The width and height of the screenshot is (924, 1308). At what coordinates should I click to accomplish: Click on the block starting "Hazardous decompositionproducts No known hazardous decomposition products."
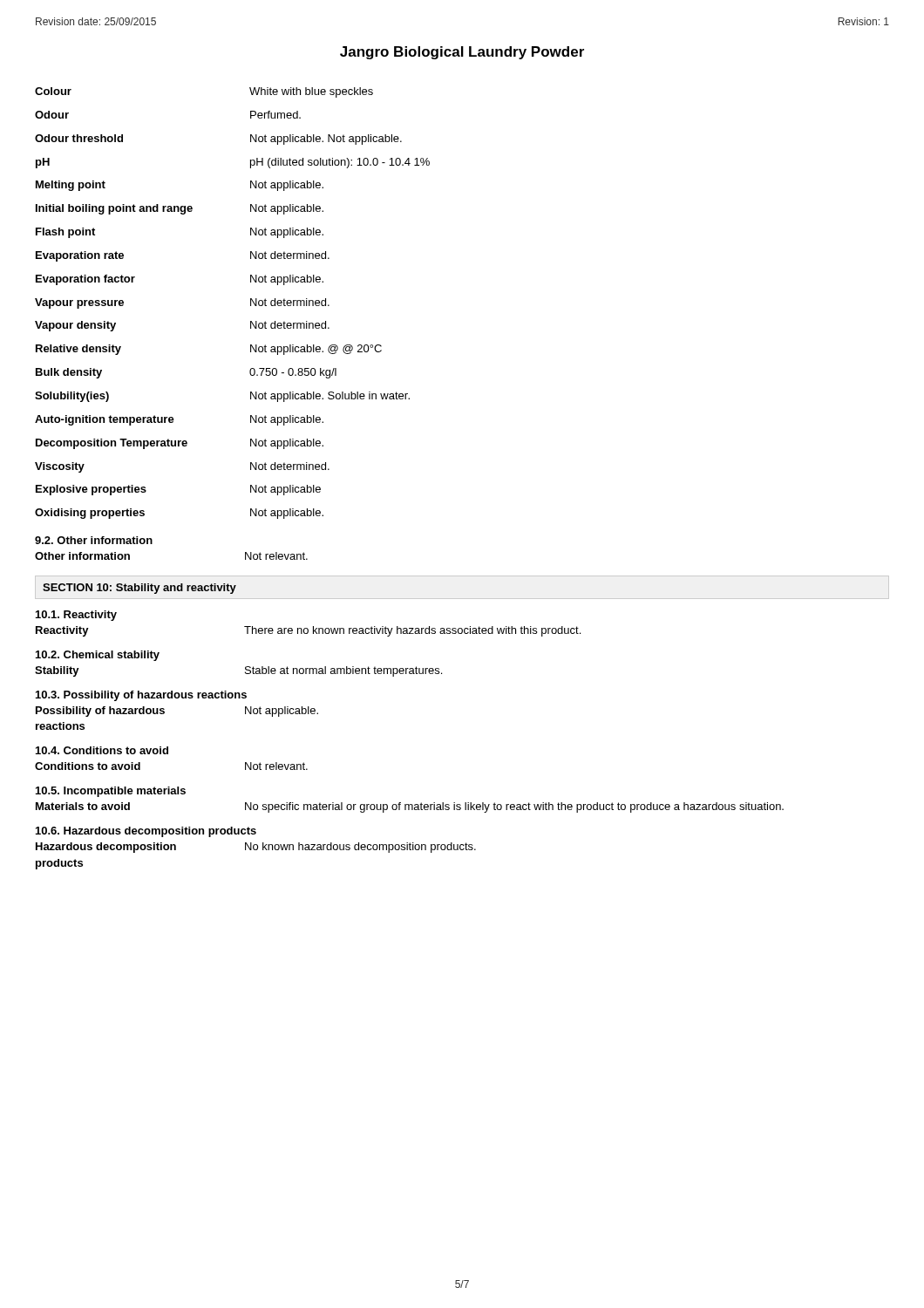pos(462,855)
